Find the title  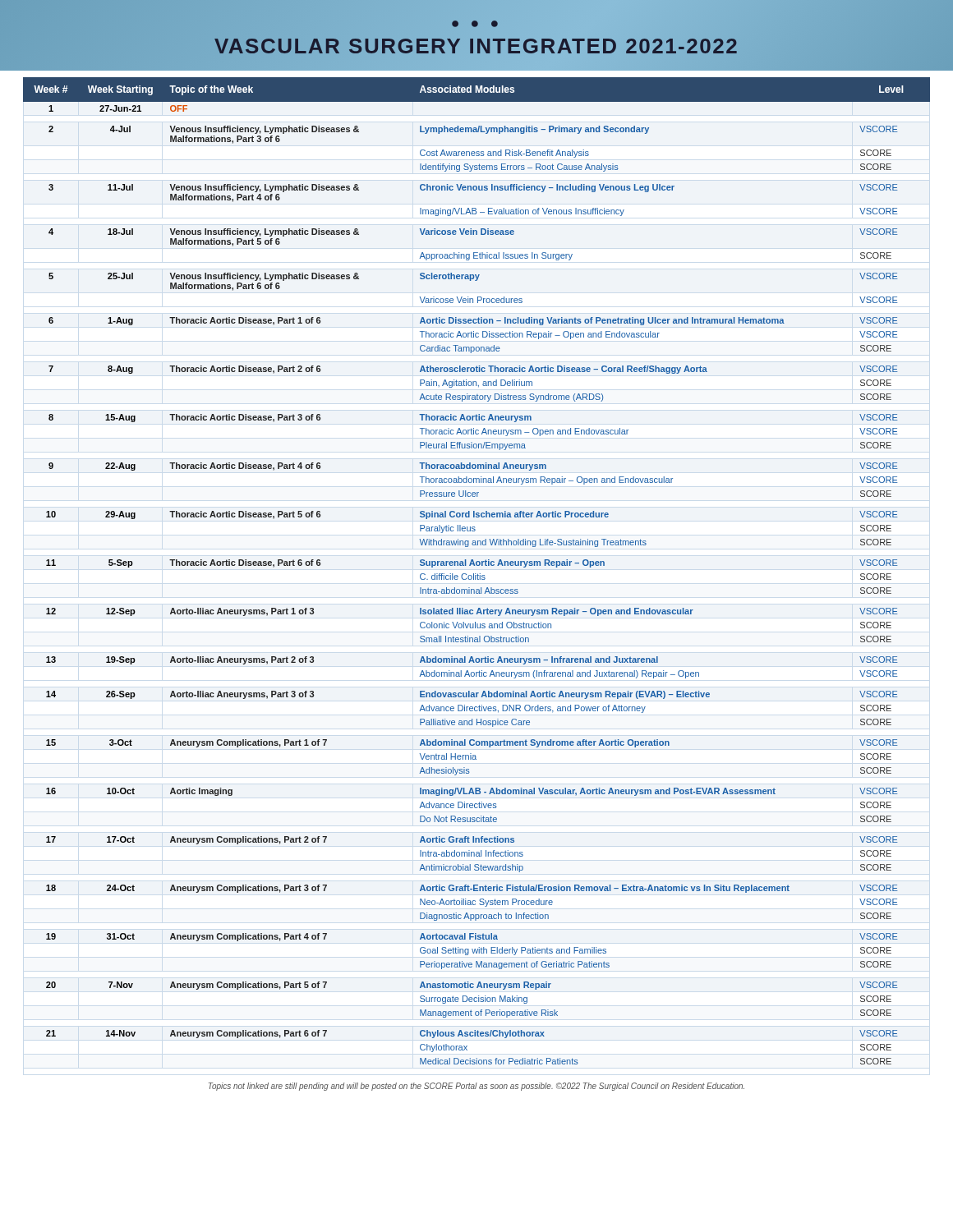click(x=476, y=37)
